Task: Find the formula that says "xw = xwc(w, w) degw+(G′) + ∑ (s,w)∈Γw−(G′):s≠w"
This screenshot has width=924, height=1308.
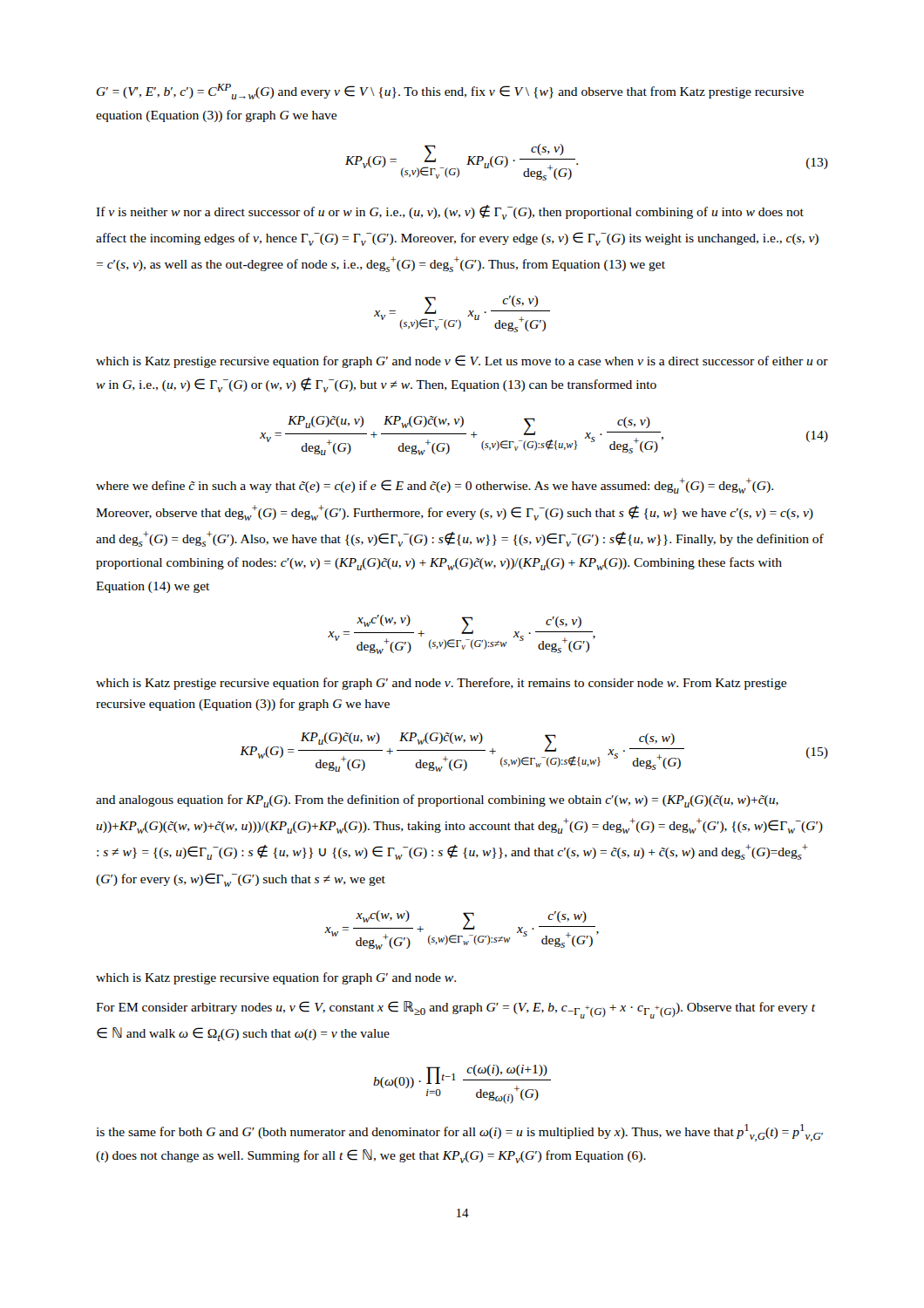Action: [462, 930]
